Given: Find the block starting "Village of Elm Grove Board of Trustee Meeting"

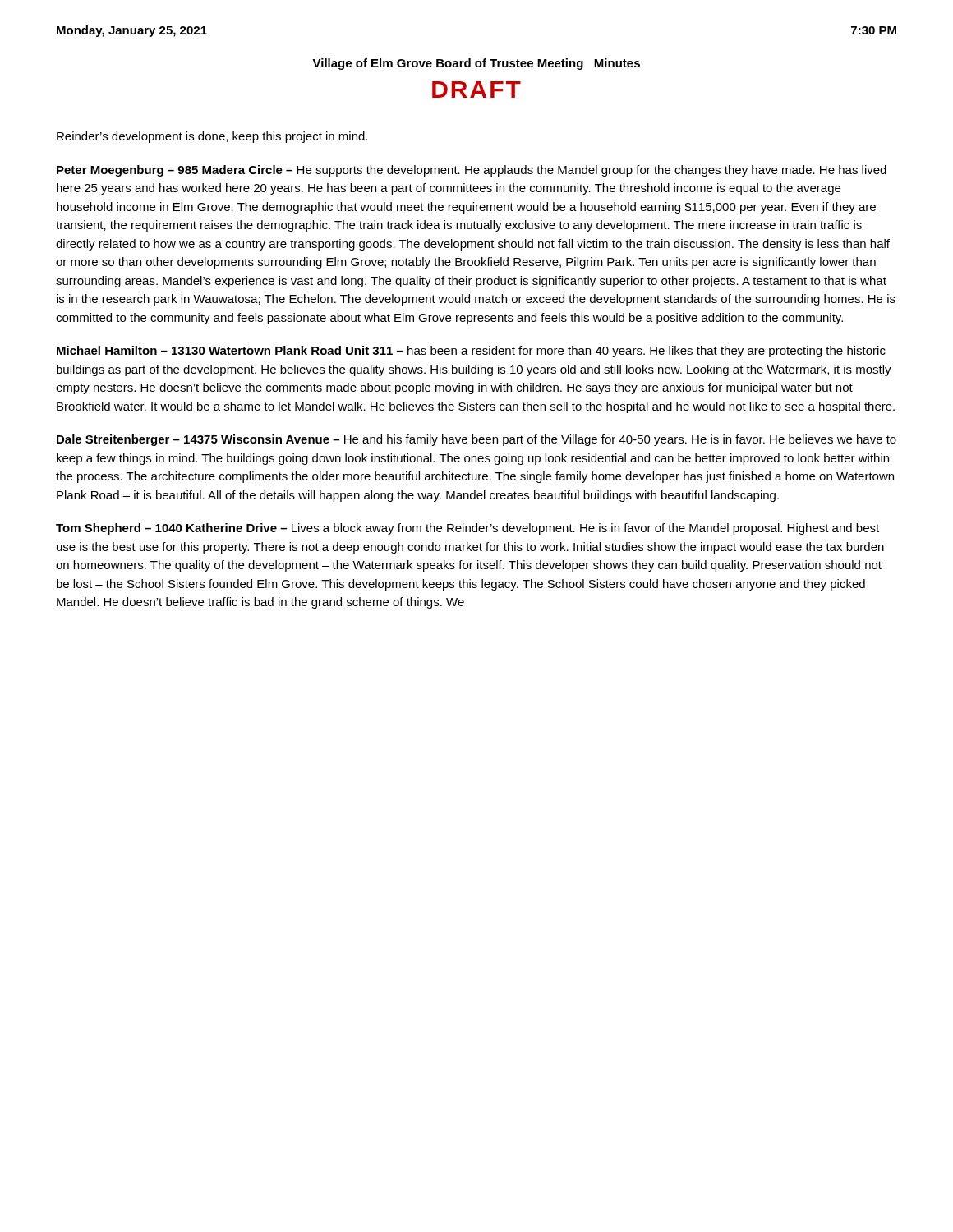Looking at the screenshot, I should click(476, 63).
